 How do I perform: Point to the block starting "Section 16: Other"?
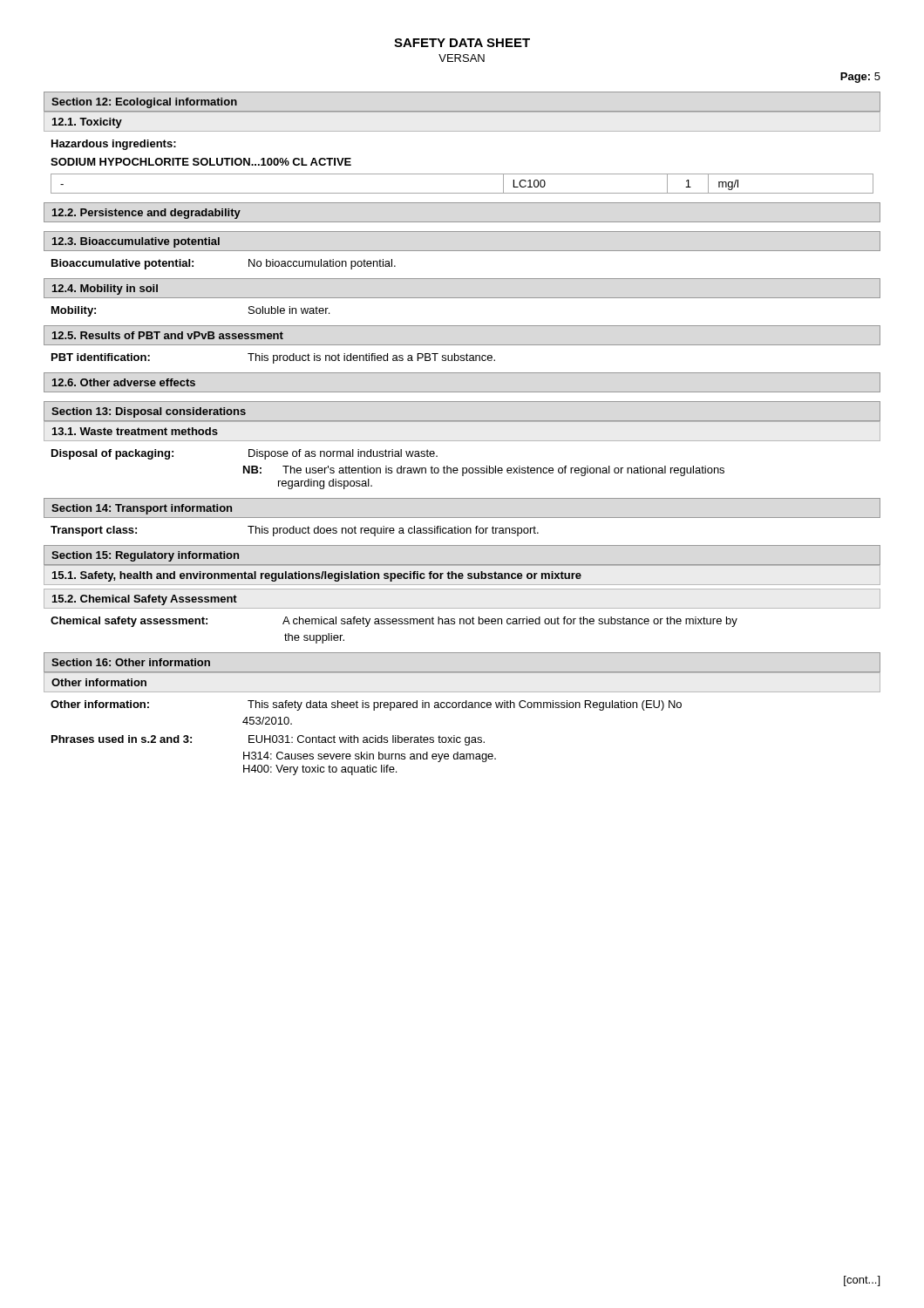(x=131, y=662)
